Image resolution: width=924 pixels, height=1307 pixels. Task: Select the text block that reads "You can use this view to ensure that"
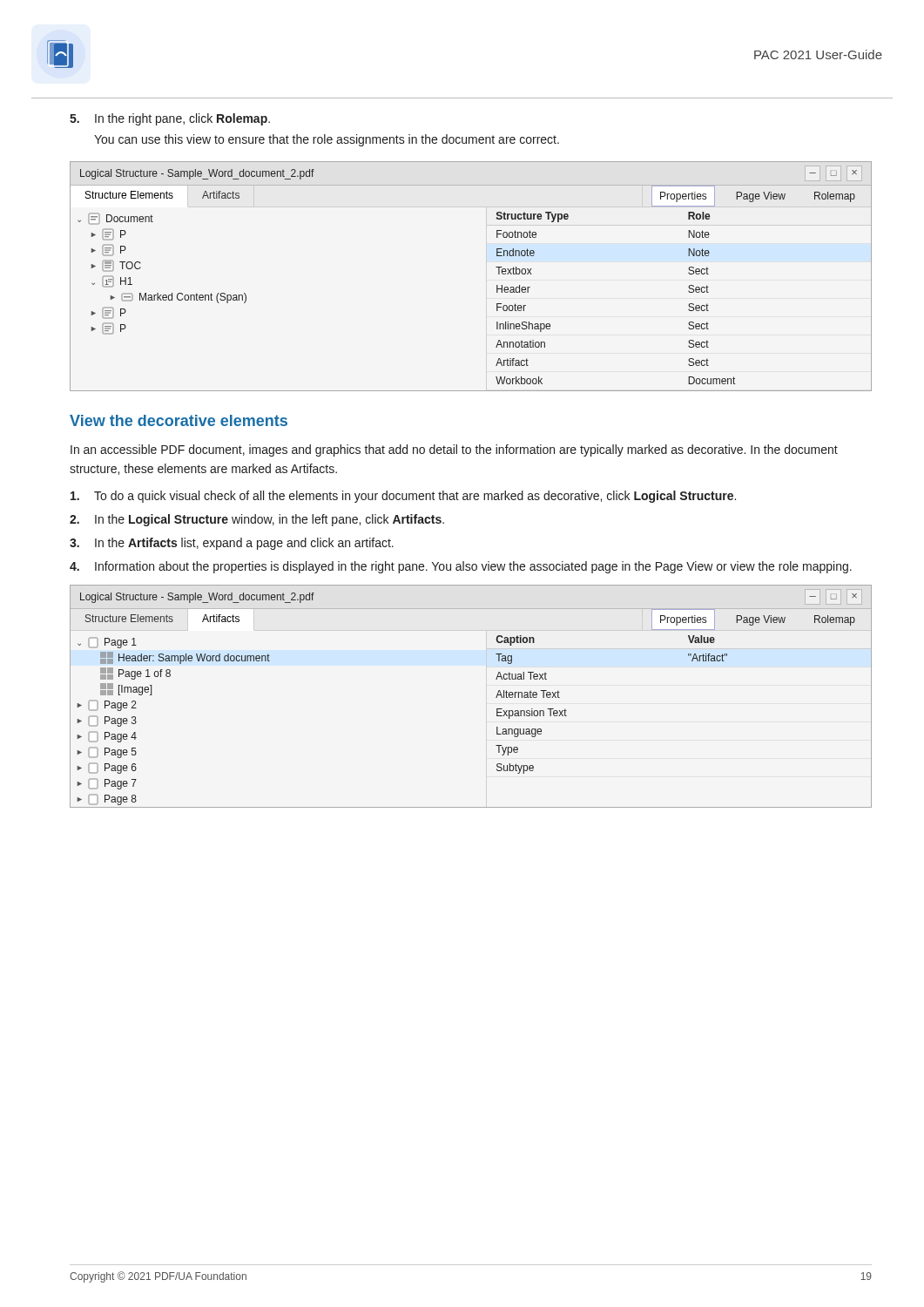pos(327,139)
